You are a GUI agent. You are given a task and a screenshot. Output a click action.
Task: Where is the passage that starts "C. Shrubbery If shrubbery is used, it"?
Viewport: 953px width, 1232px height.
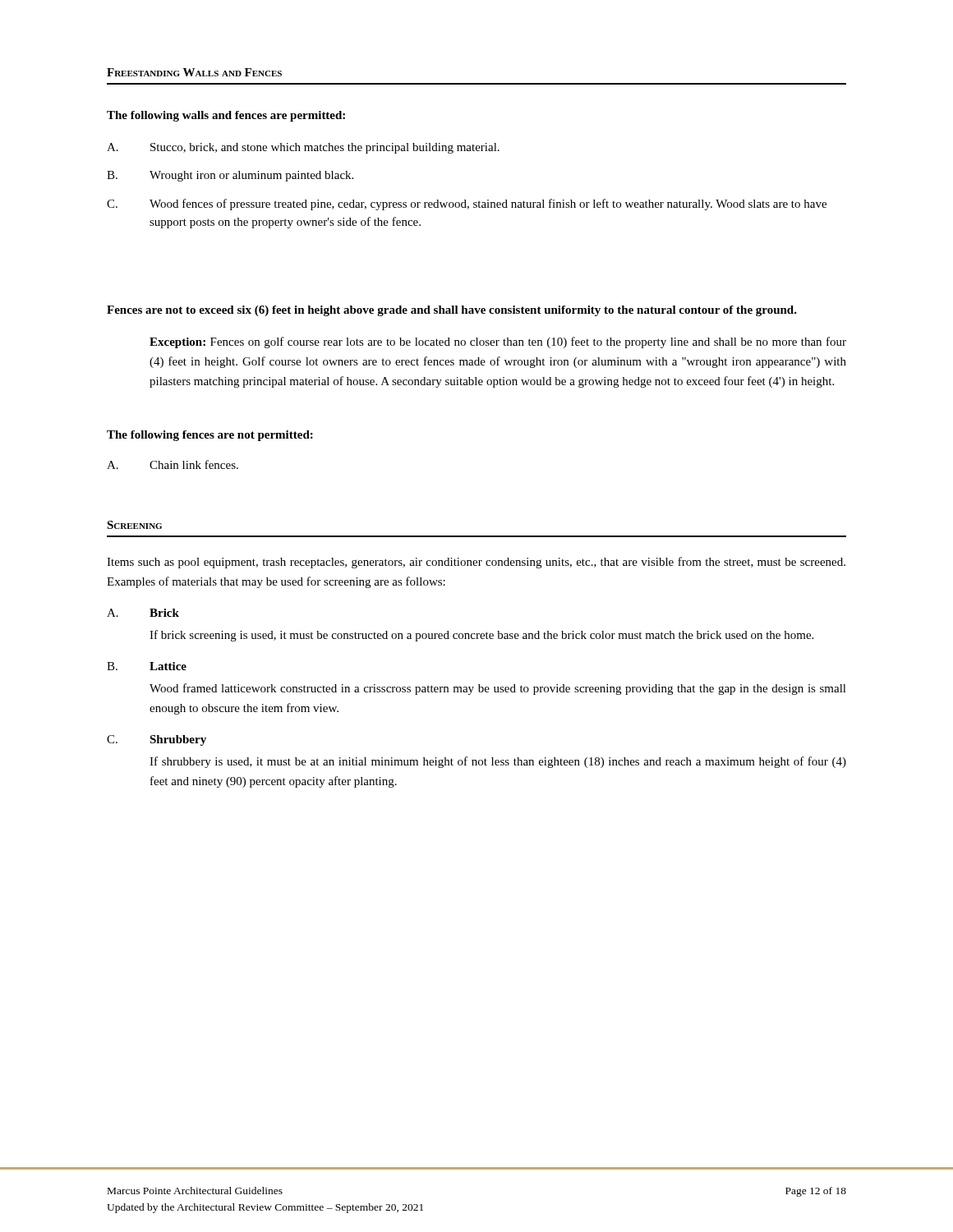[476, 762]
